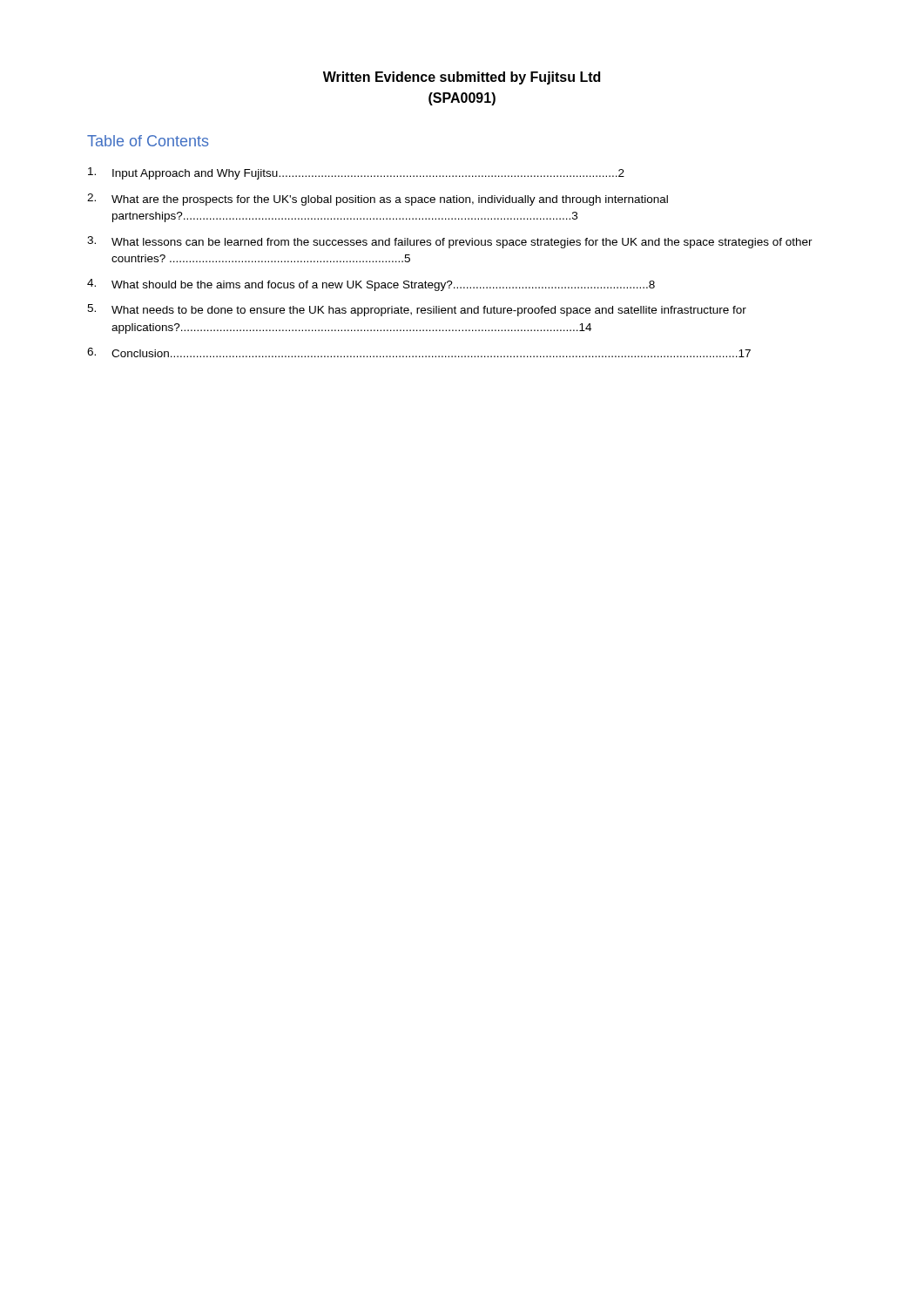The height and width of the screenshot is (1307, 924).
Task: Find the text block starting "6. Conclusion"
Action: pos(462,353)
